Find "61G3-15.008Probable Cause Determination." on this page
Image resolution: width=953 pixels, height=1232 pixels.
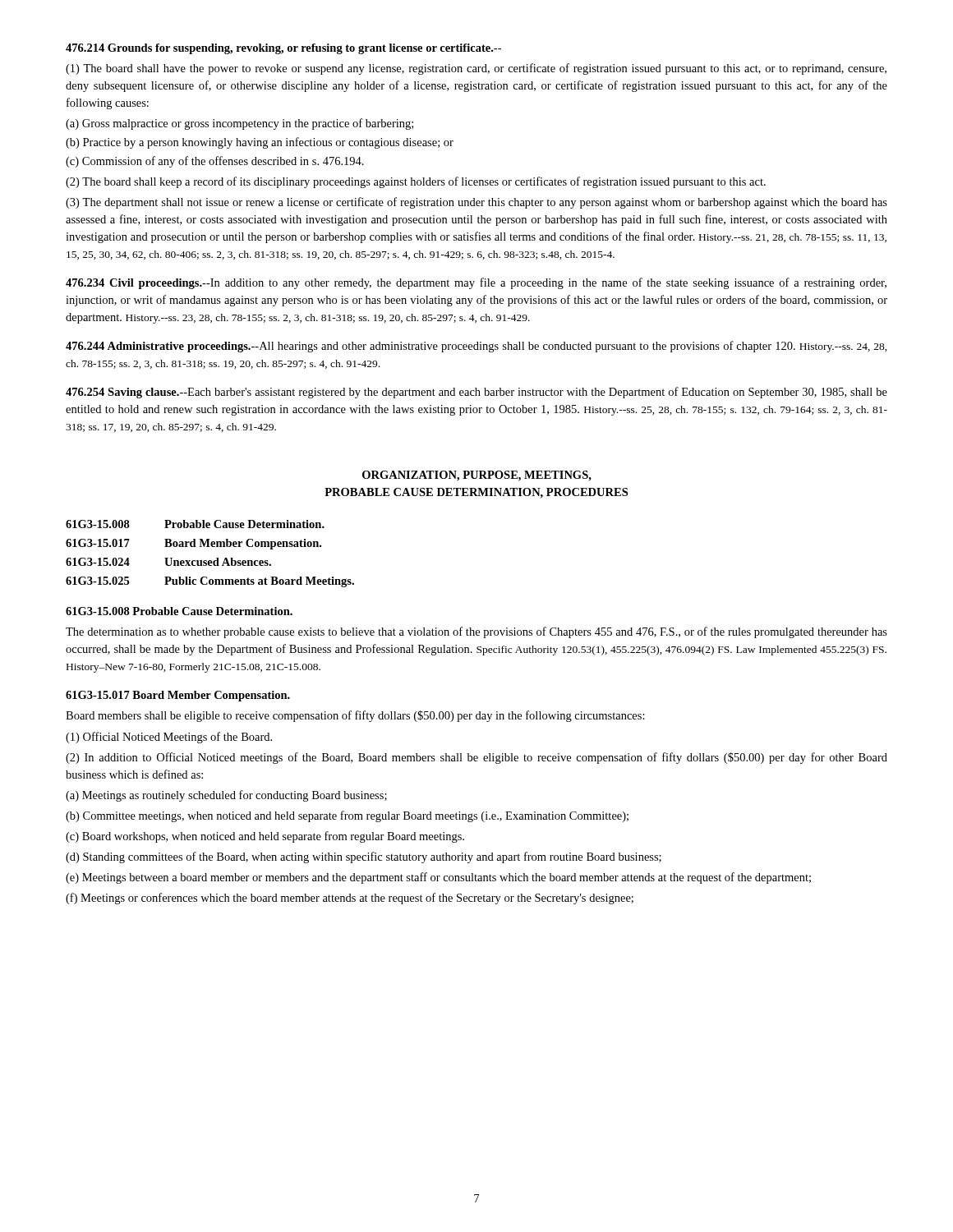click(x=195, y=525)
